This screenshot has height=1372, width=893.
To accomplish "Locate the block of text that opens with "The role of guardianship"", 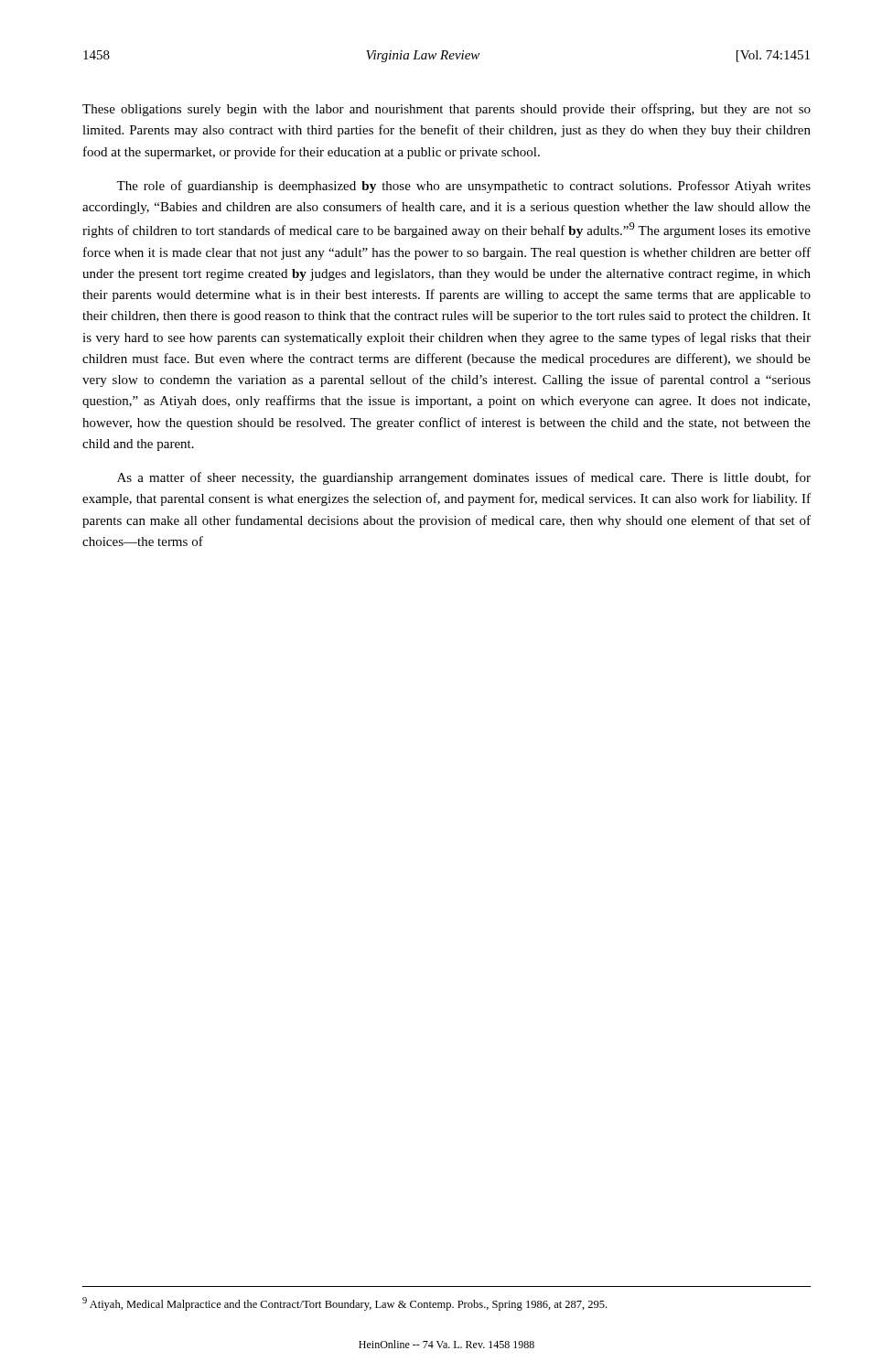I will [x=446, y=315].
